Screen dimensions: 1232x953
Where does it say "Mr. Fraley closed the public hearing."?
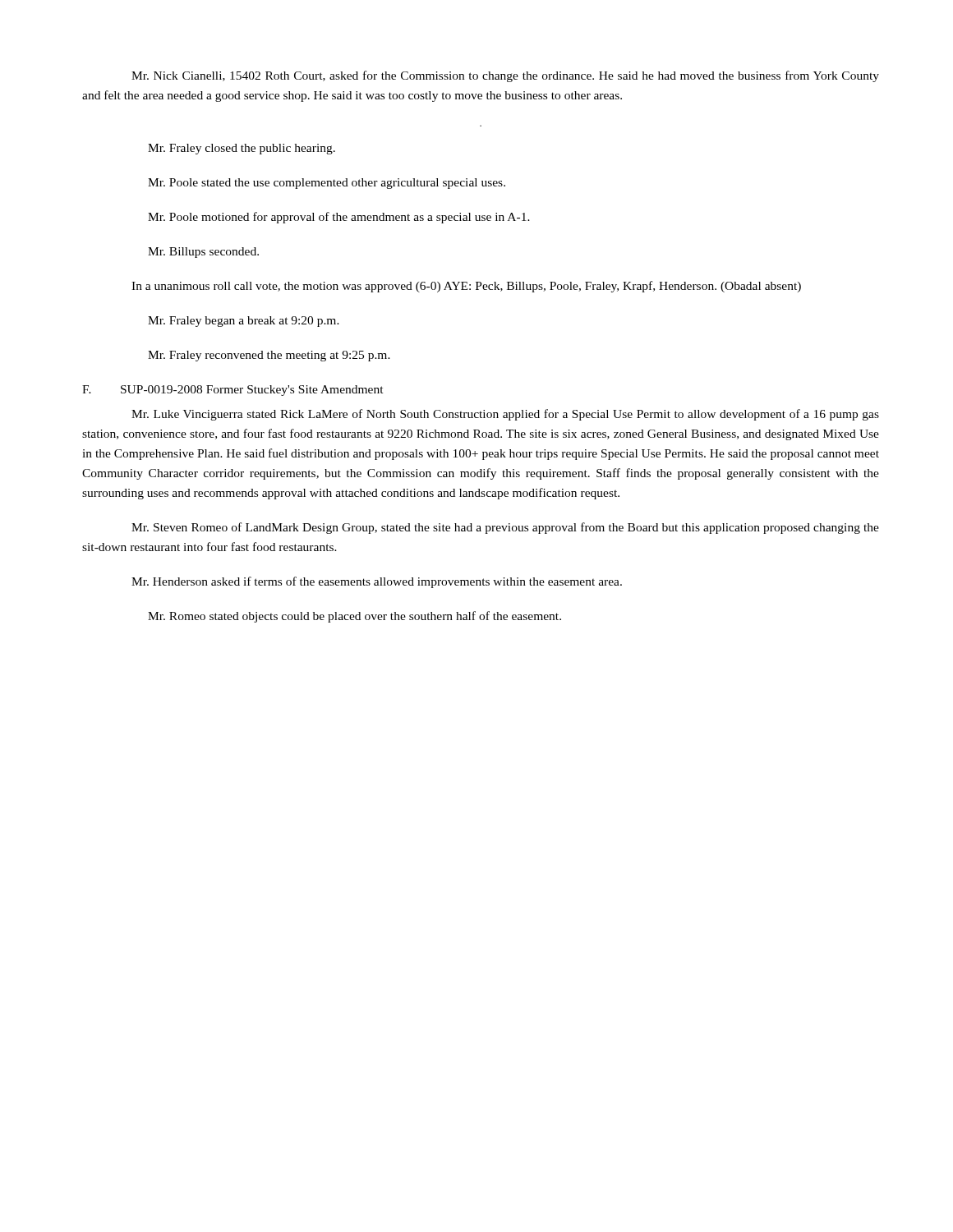coord(242,147)
